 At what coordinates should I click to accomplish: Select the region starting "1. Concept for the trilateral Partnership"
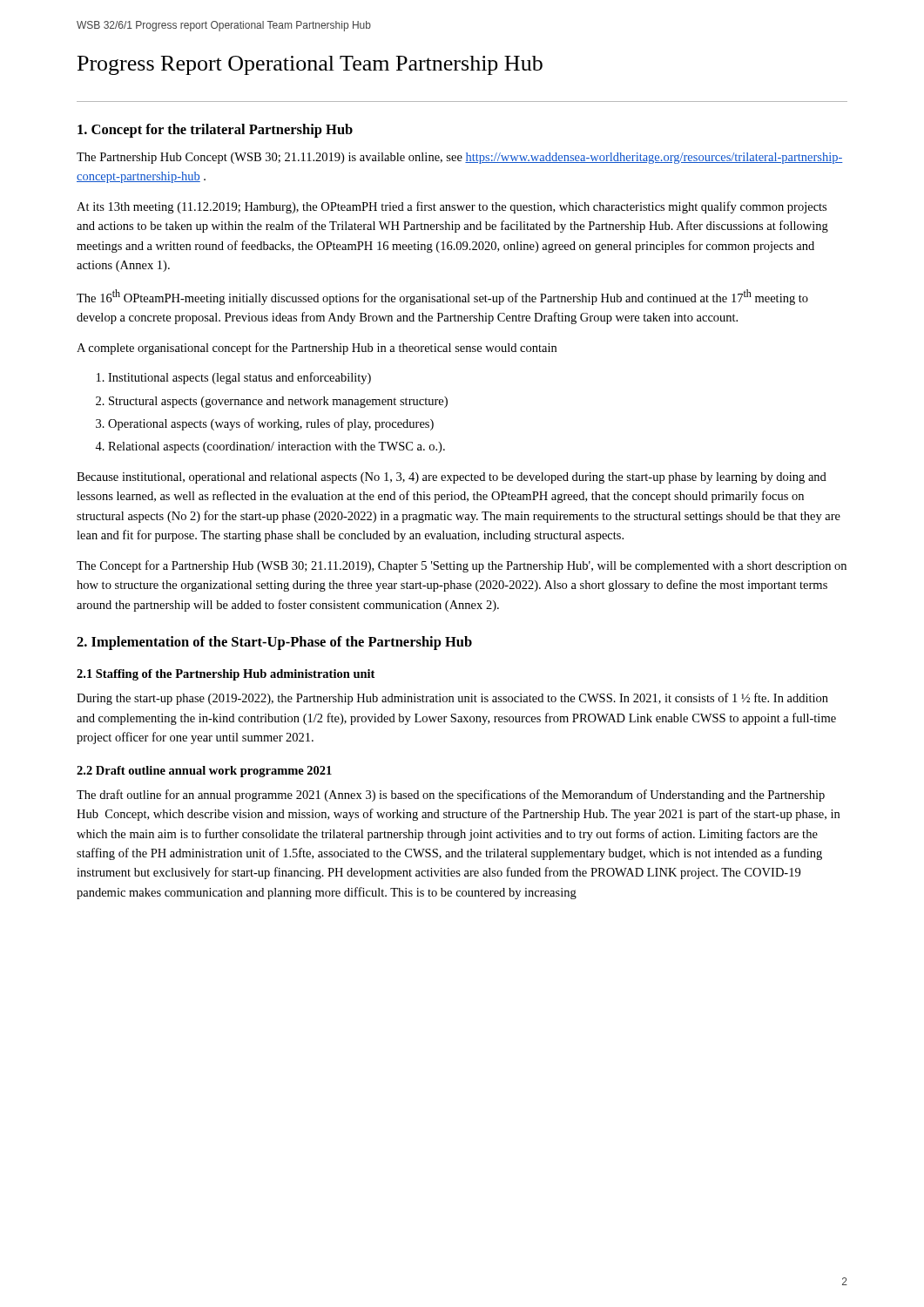click(x=215, y=131)
